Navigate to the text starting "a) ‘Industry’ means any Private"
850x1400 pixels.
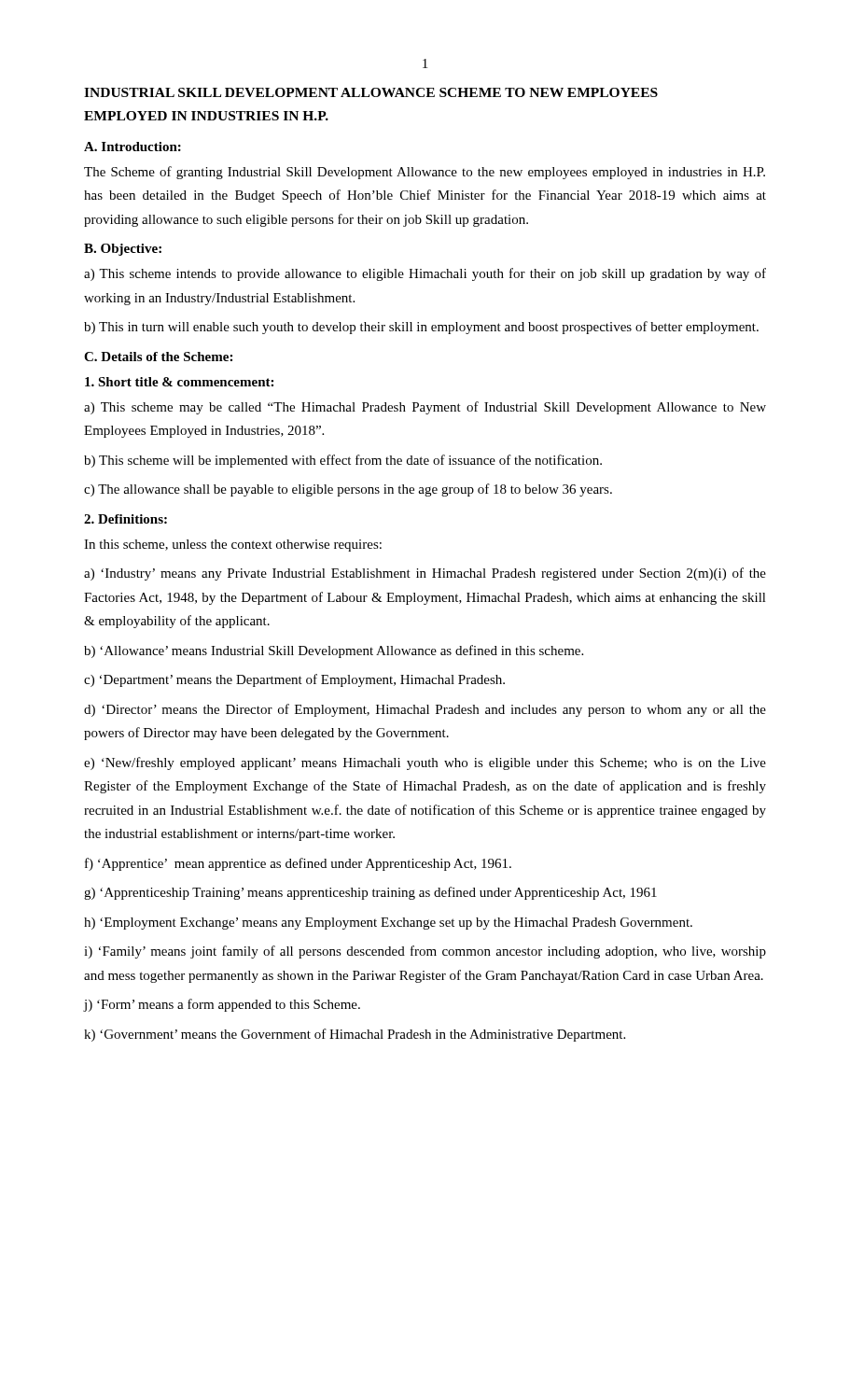click(425, 597)
